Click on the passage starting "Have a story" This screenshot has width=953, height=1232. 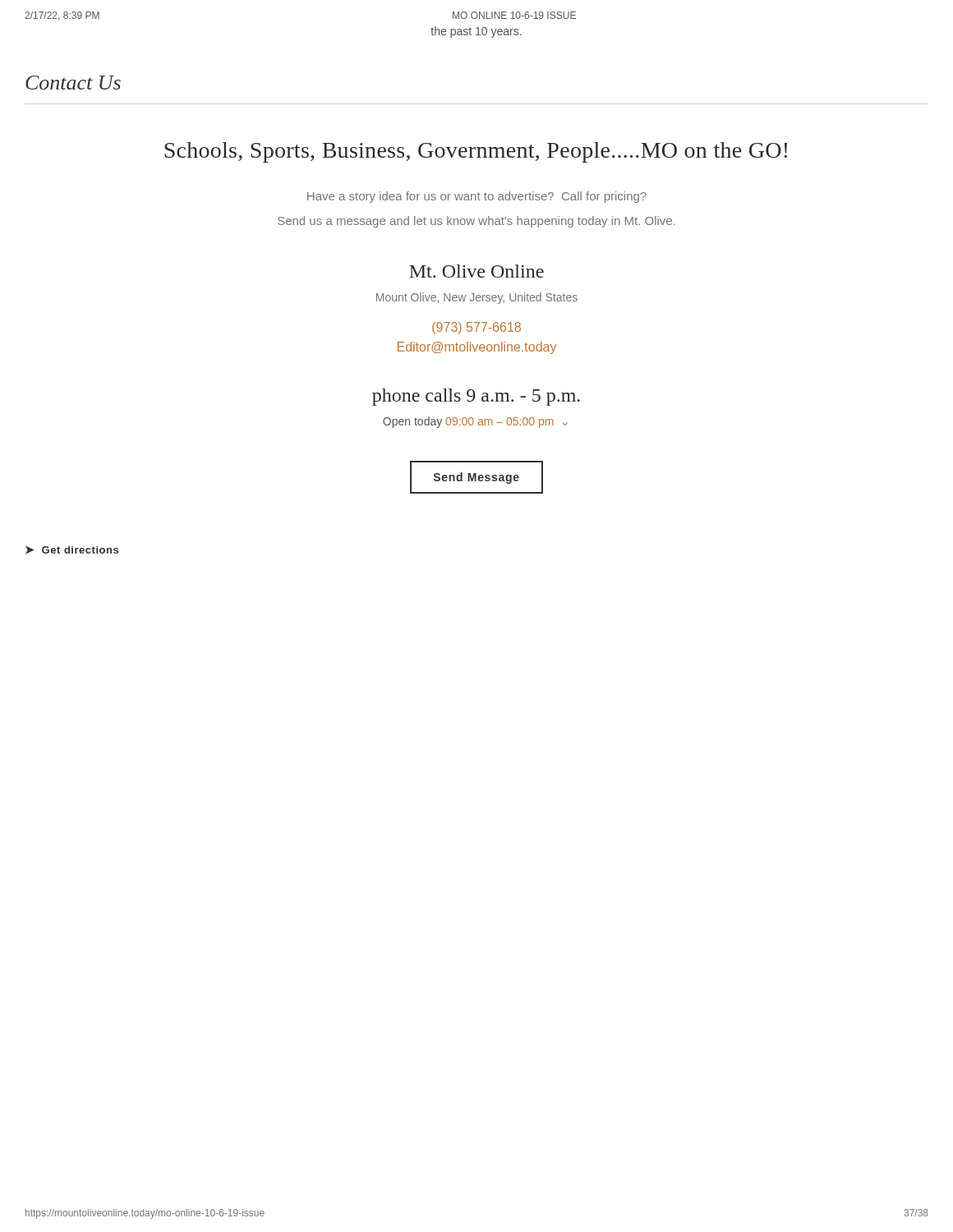coord(476,209)
